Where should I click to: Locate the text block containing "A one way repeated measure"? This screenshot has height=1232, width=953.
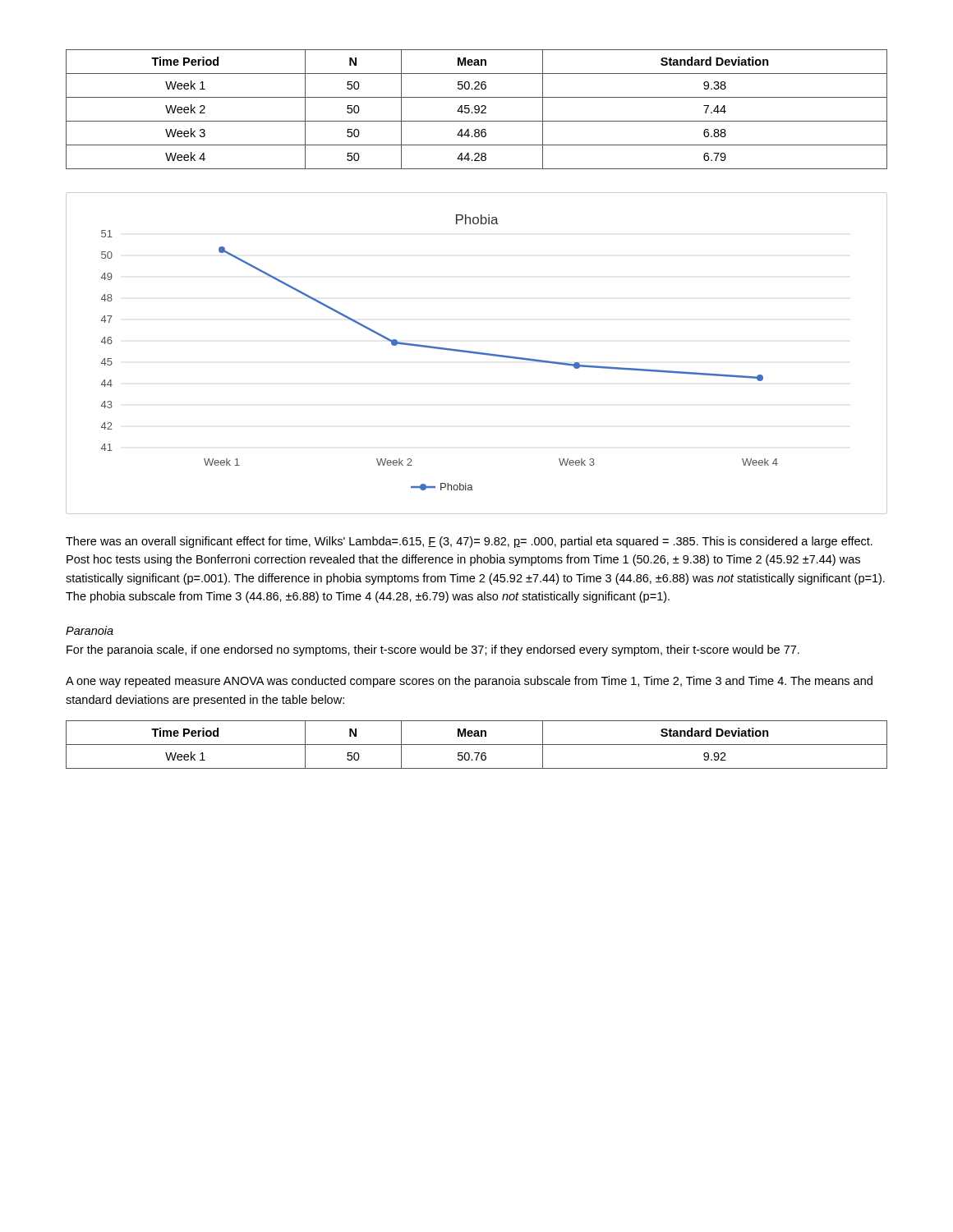tap(469, 690)
